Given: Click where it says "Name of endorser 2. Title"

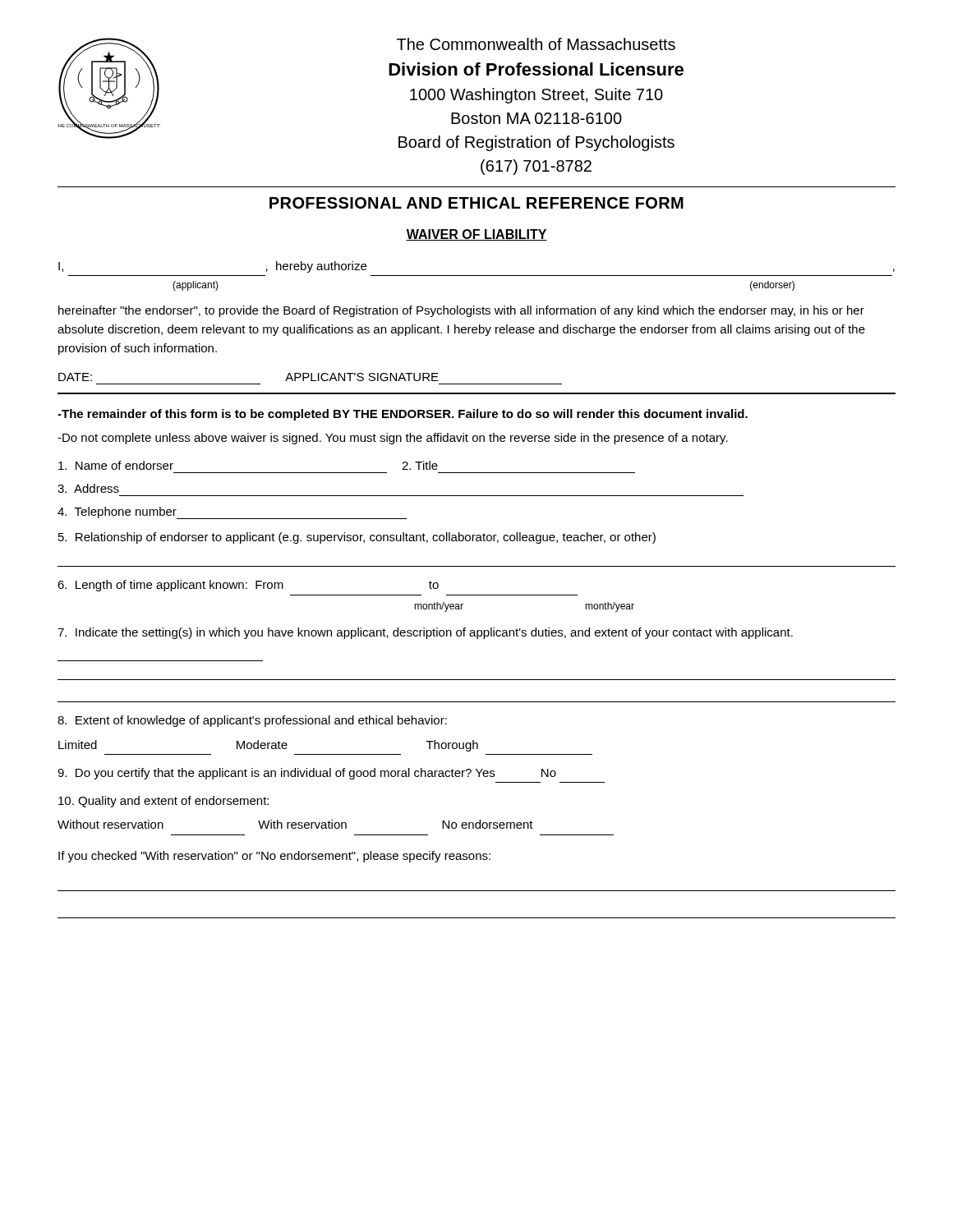Looking at the screenshot, I should (x=346, y=466).
